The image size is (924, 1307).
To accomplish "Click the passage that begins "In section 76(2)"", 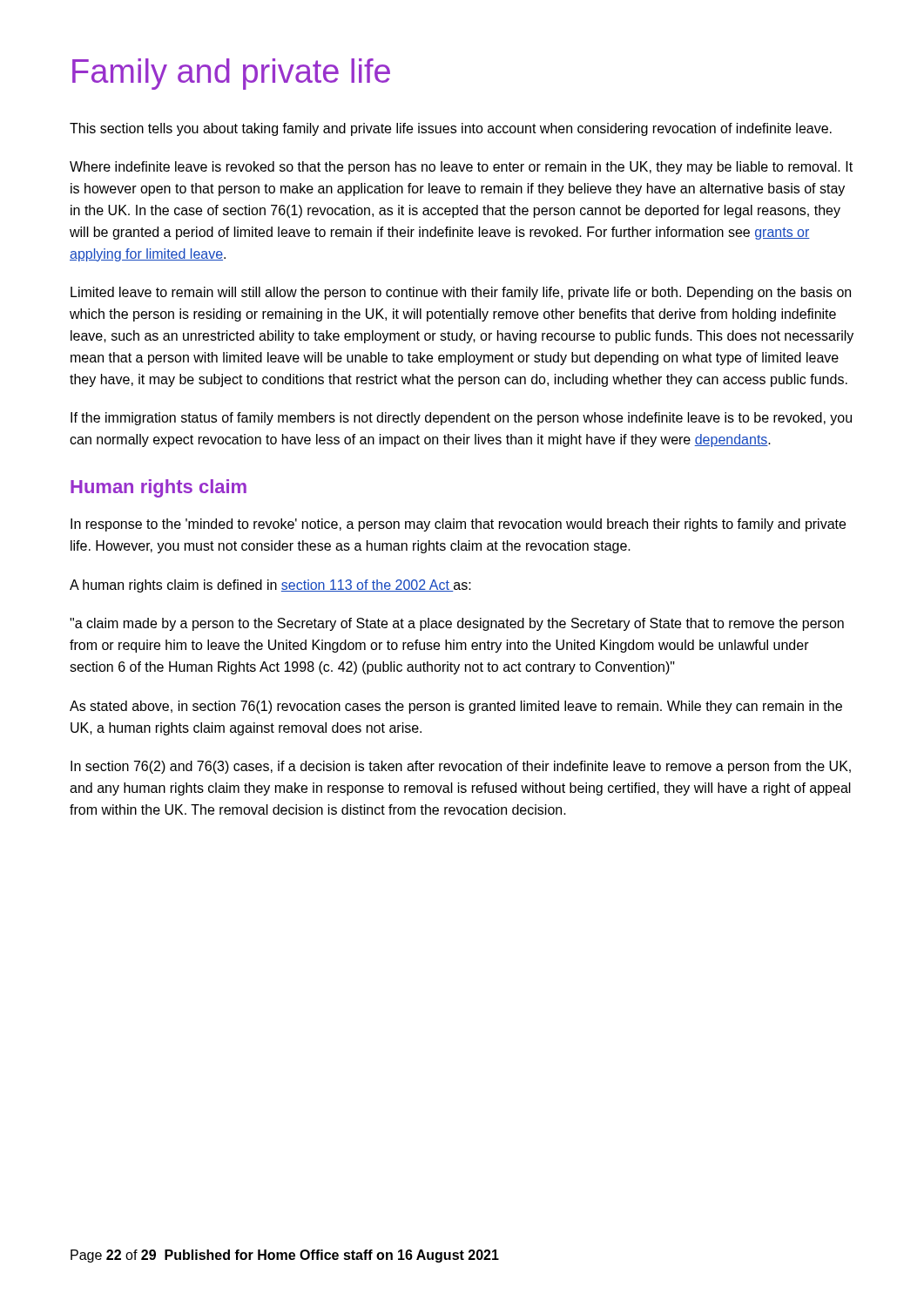I will [461, 788].
